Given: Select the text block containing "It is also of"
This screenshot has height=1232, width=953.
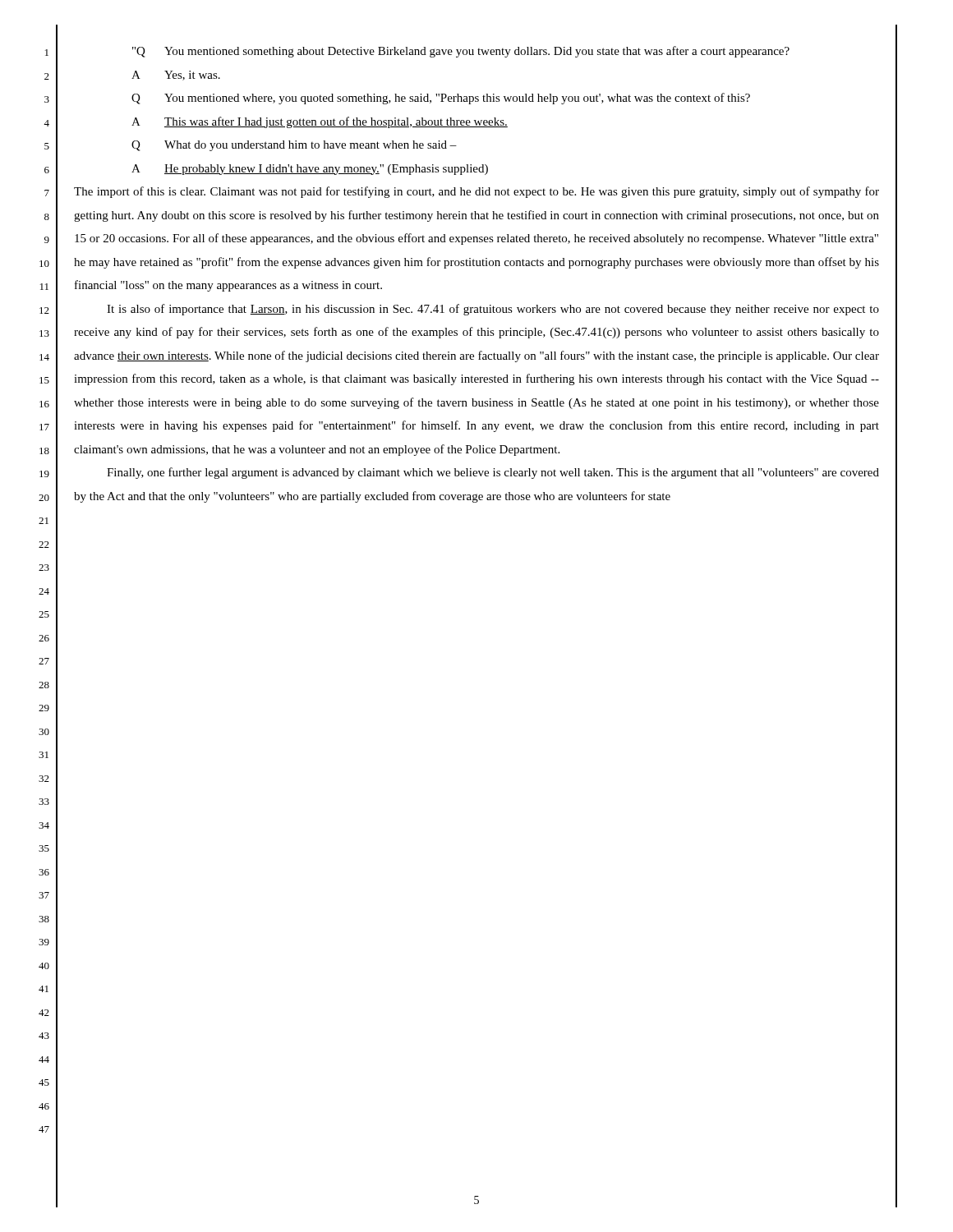Looking at the screenshot, I should (476, 379).
